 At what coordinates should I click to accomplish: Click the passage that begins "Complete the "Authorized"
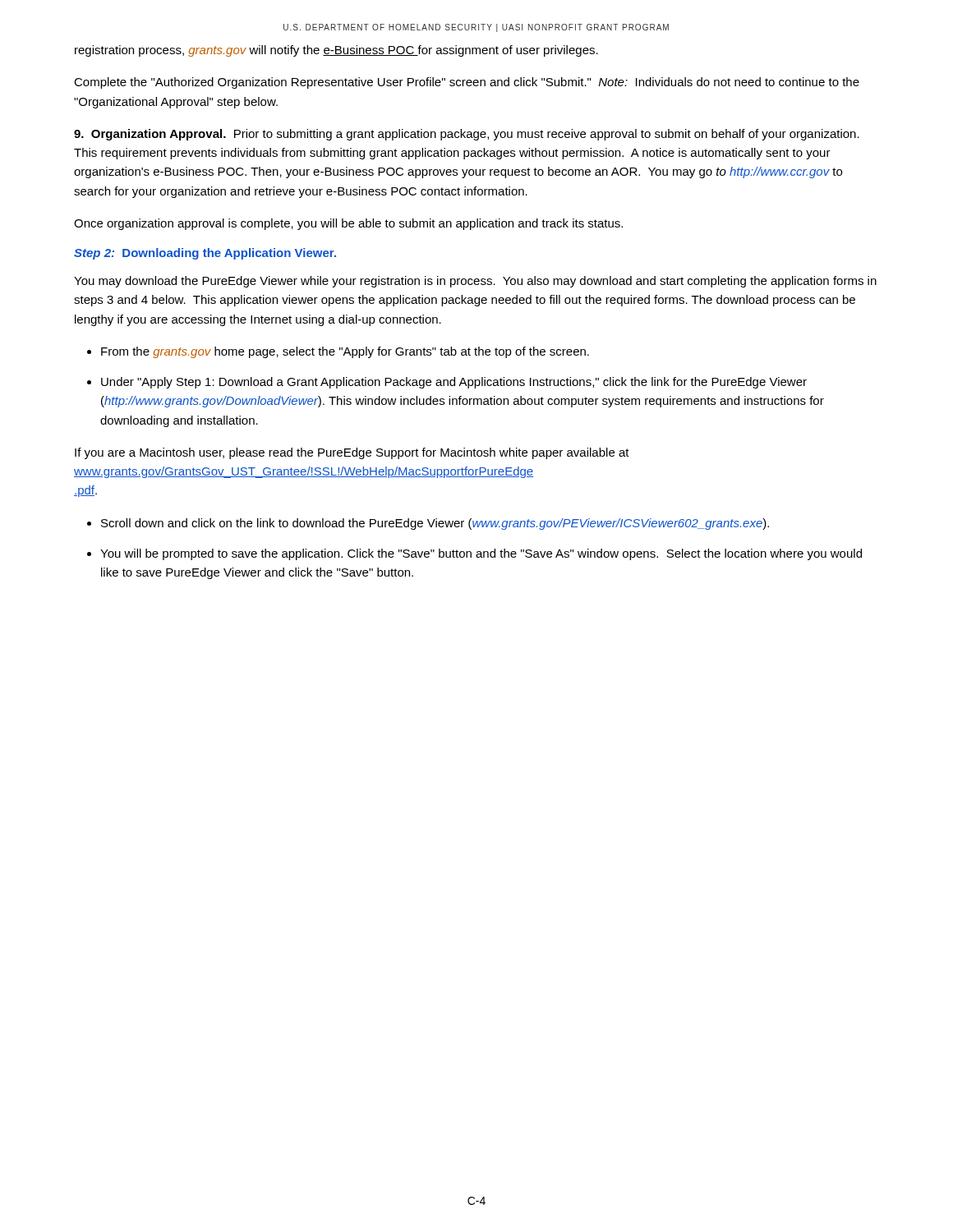click(467, 91)
